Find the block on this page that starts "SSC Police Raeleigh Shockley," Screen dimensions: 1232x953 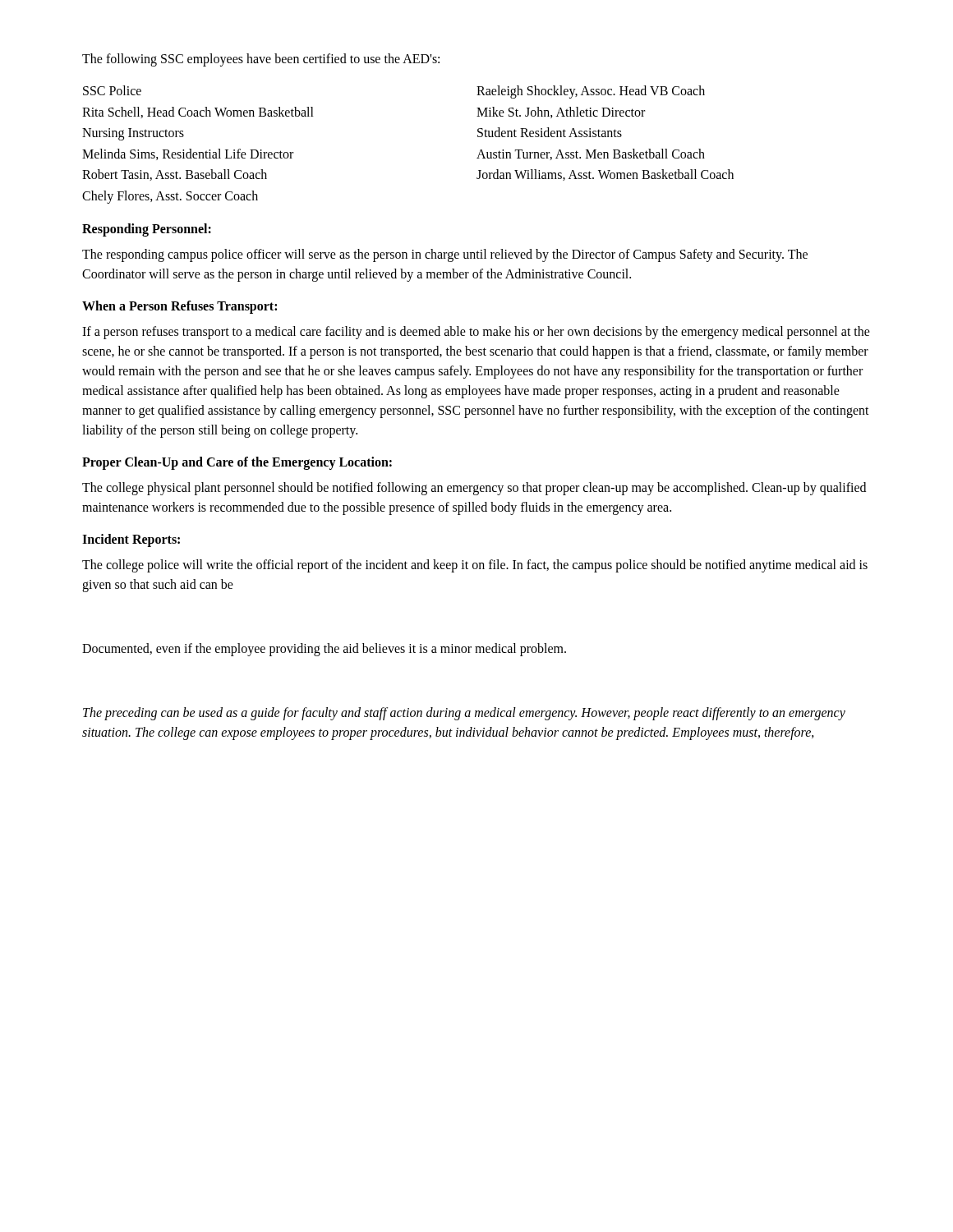(x=476, y=144)
